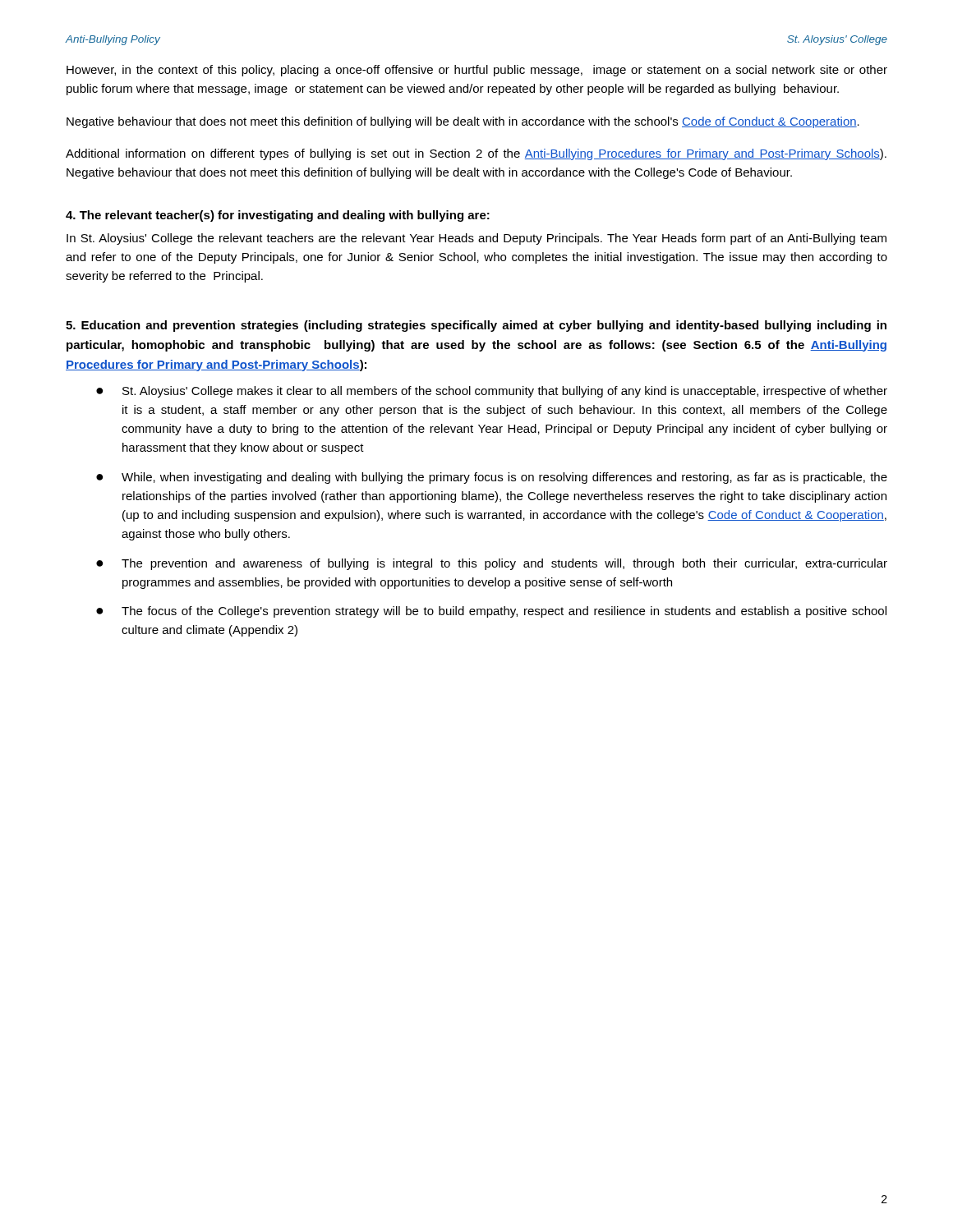
Task: Navigate to the text starting "● The prevention and awareness of"
Action: [x=491, y=572]
